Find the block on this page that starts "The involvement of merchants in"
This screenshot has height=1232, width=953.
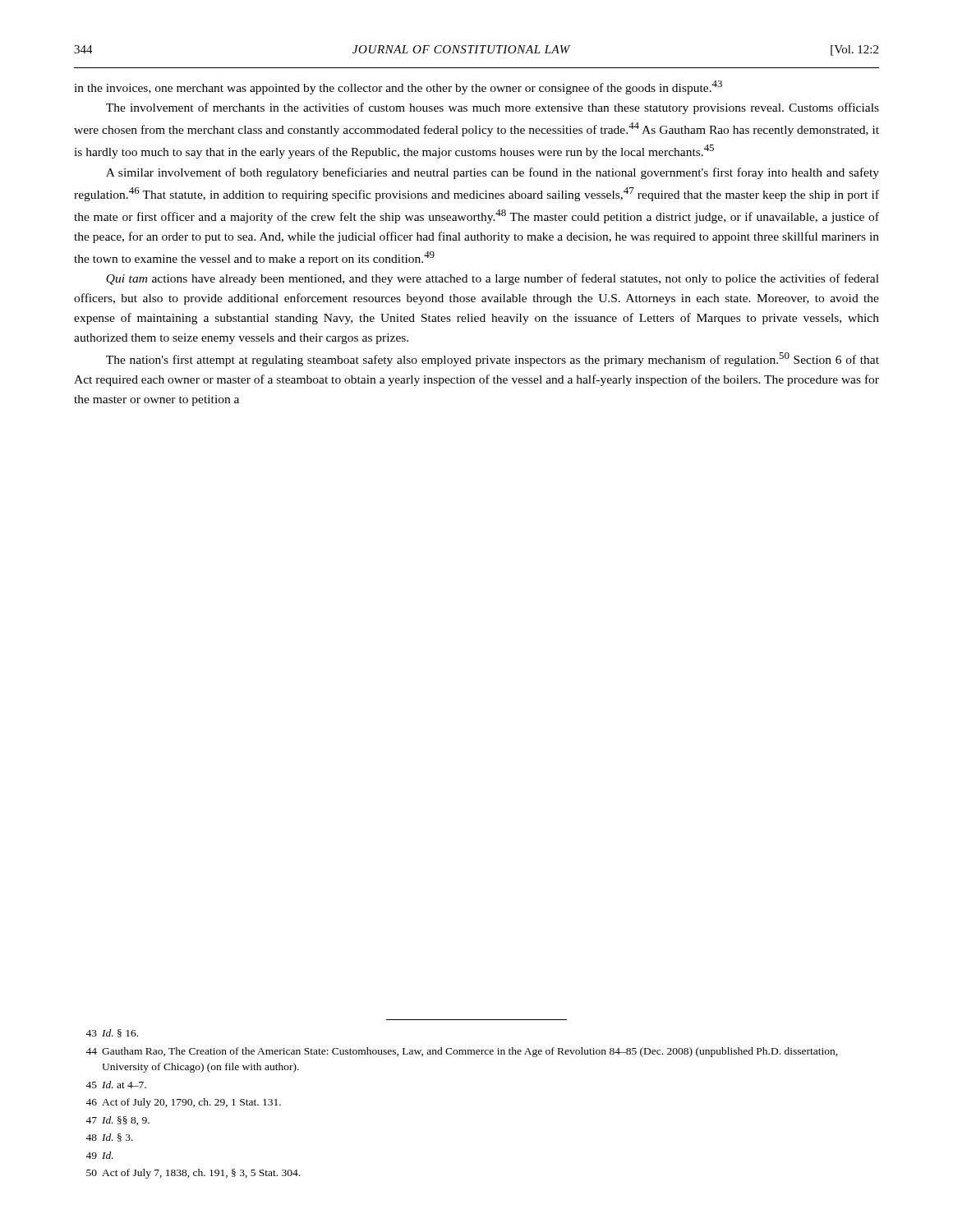click(x=476, y=130)
